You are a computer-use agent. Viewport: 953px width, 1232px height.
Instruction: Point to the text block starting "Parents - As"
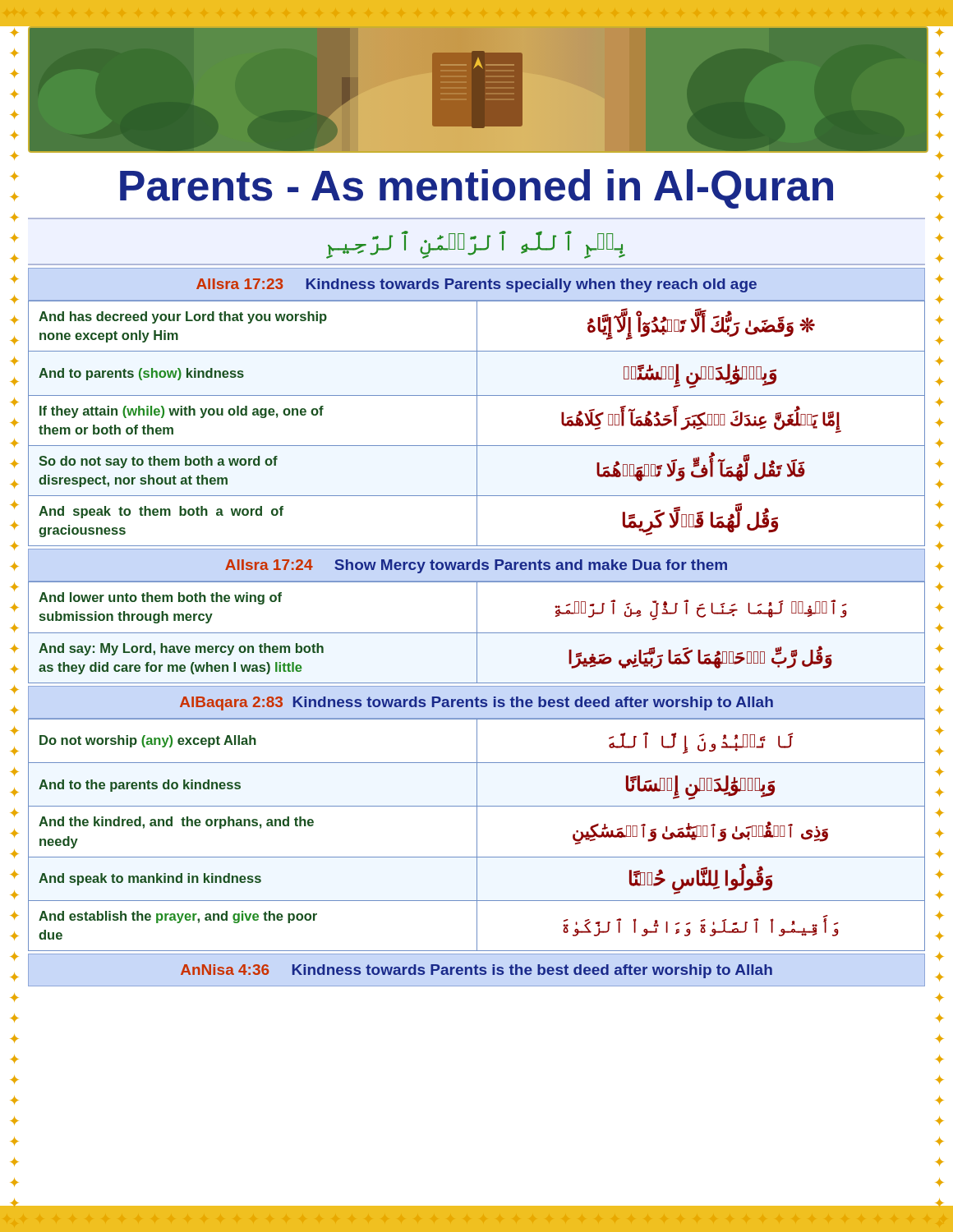(x=476, y=186)
